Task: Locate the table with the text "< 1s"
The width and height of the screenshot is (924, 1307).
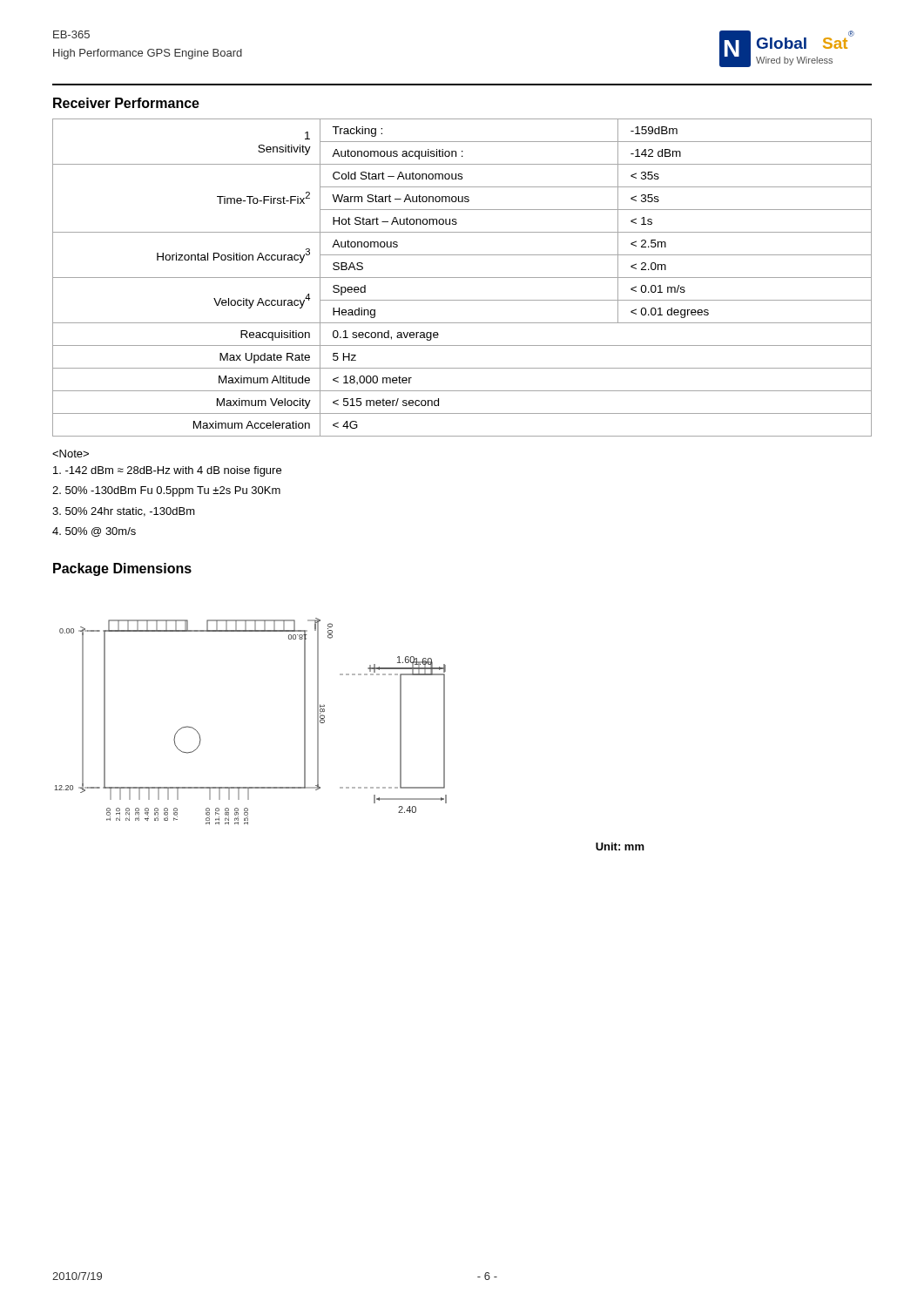Action: pos(462,278)
